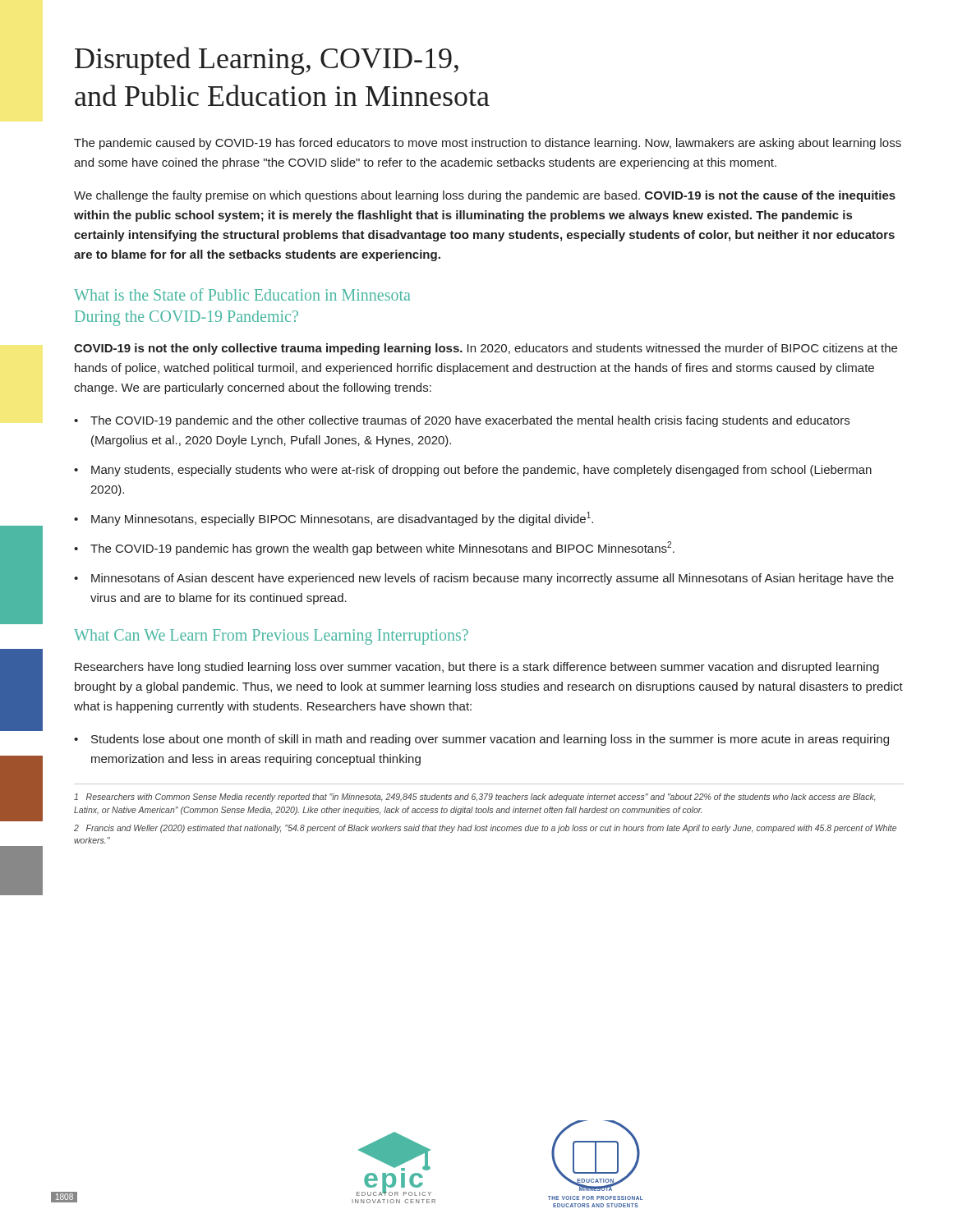Locate the block of text that opens with "1 Researchers with Common Sense Media recently reported"
The image size is (953, 1232).
click(x=475, y=803)
